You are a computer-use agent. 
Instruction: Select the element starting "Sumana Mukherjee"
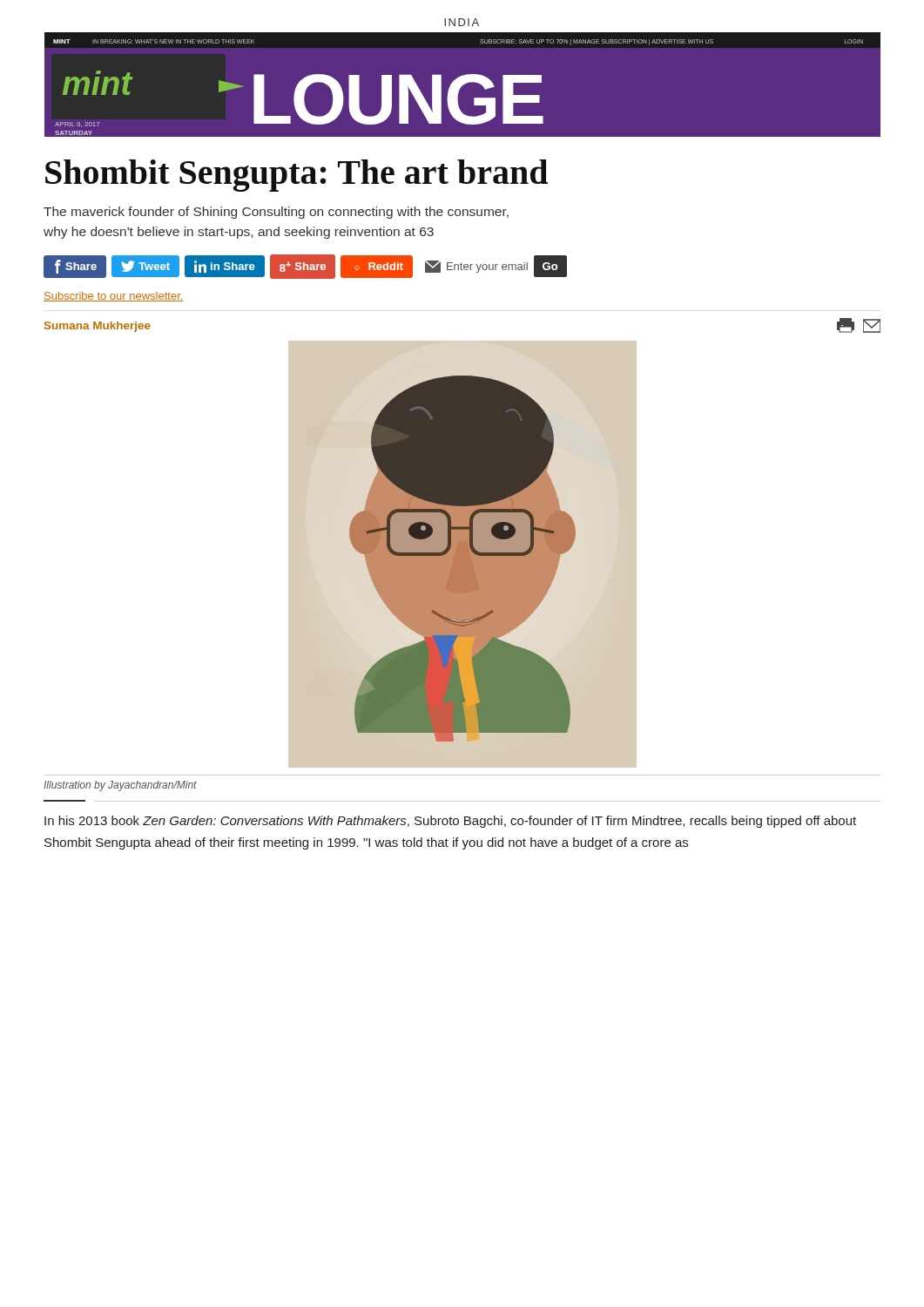(98, 325)
